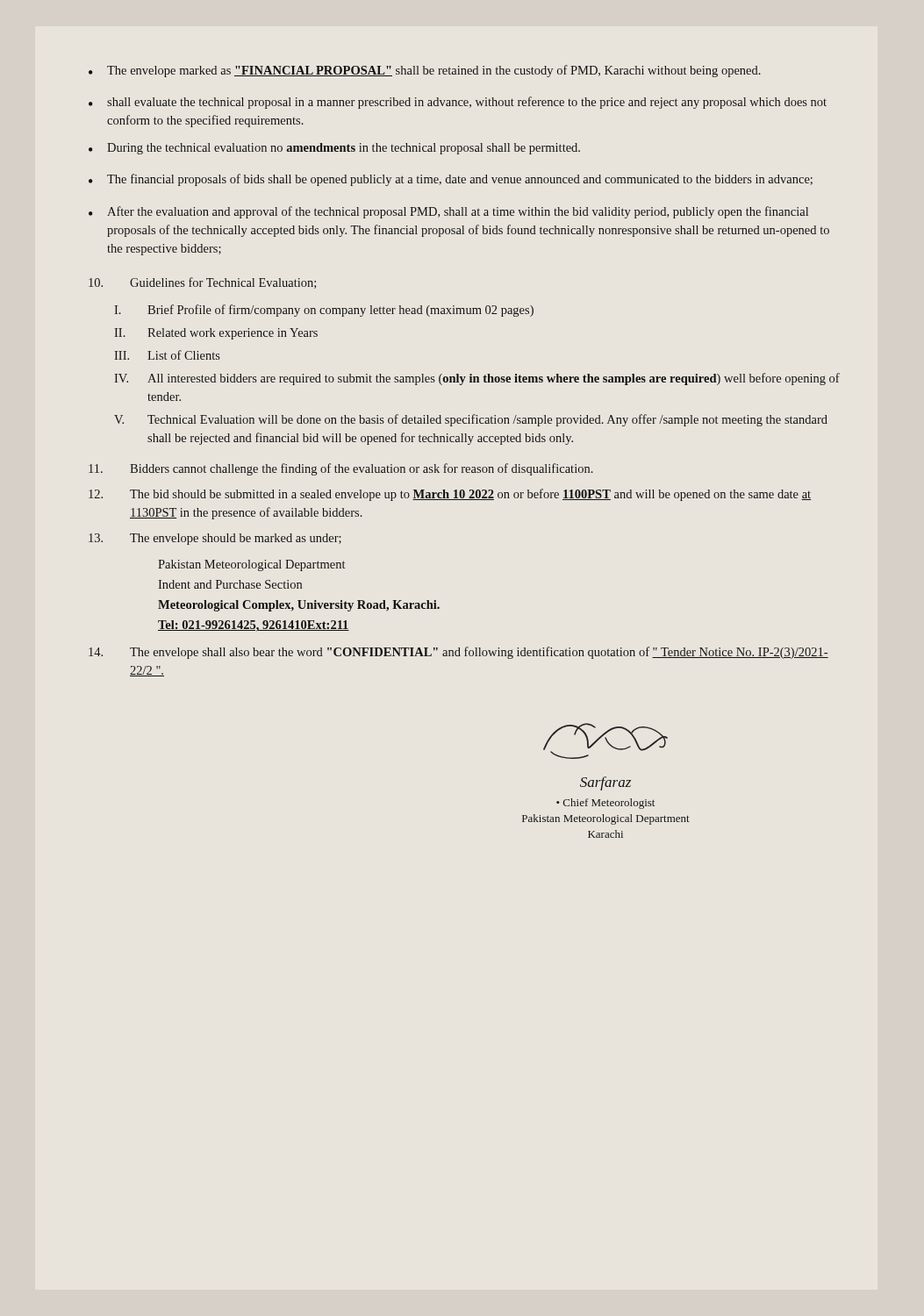
Task: Locate the block of text that opens with "The bid should be submitted in a sealed"
Action: pos(465,503)
